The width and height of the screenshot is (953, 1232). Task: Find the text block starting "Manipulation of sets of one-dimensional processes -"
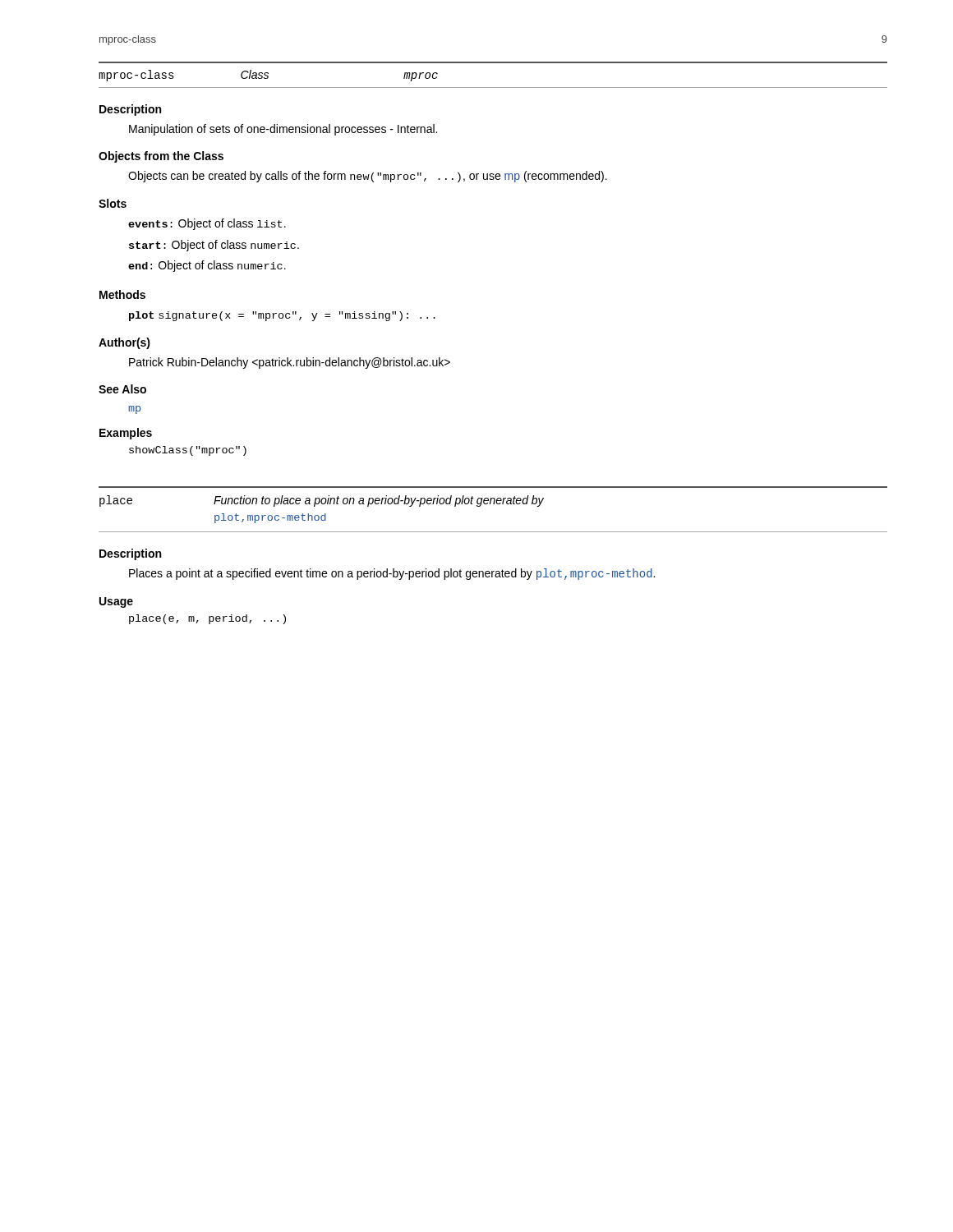[283, 129]
